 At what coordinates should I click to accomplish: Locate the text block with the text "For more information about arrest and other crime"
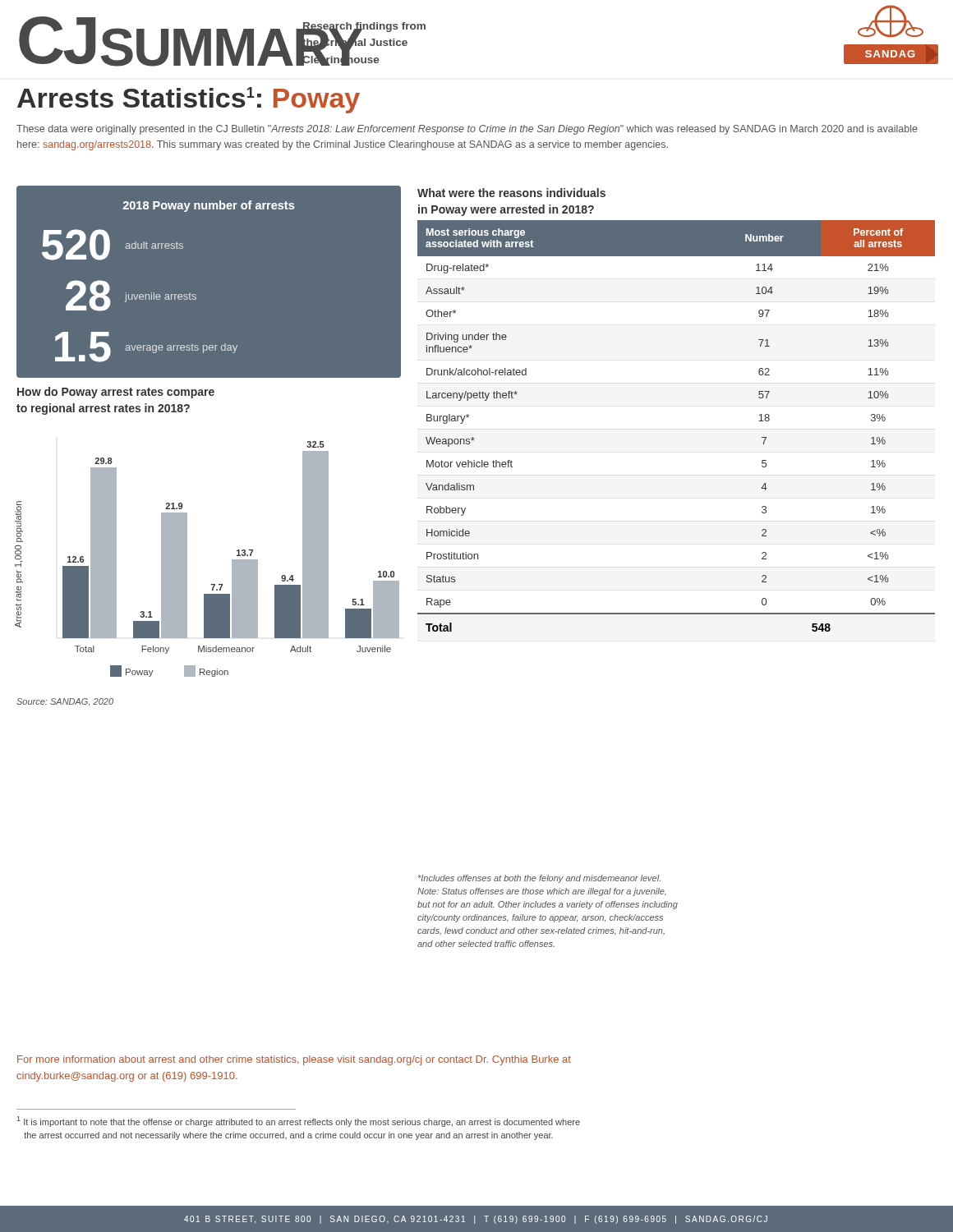coord(294,1067)
